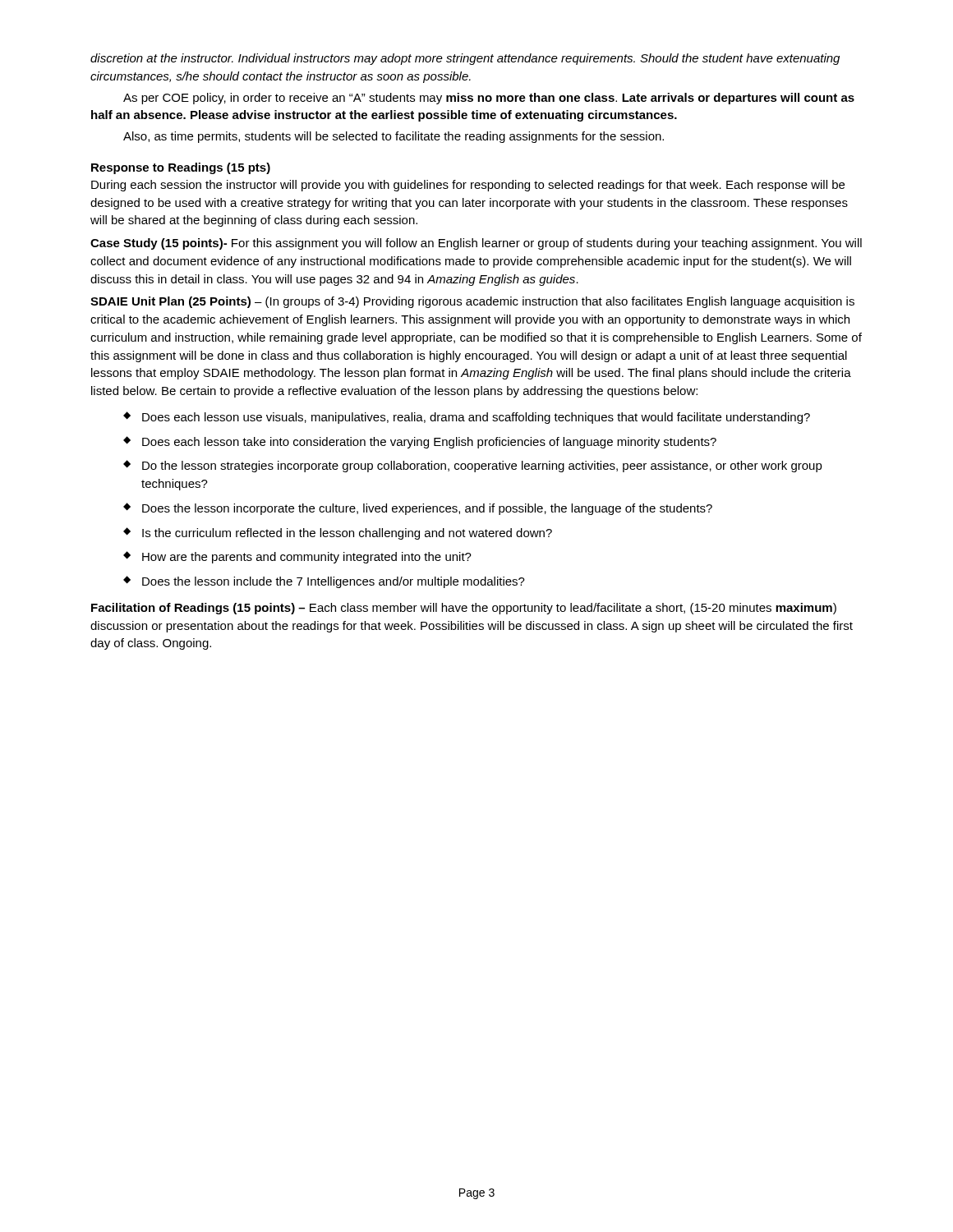
Task: Where is the passage that starts "Facilitation of Readings (15 points) – Each class"?
Action: 472,625
